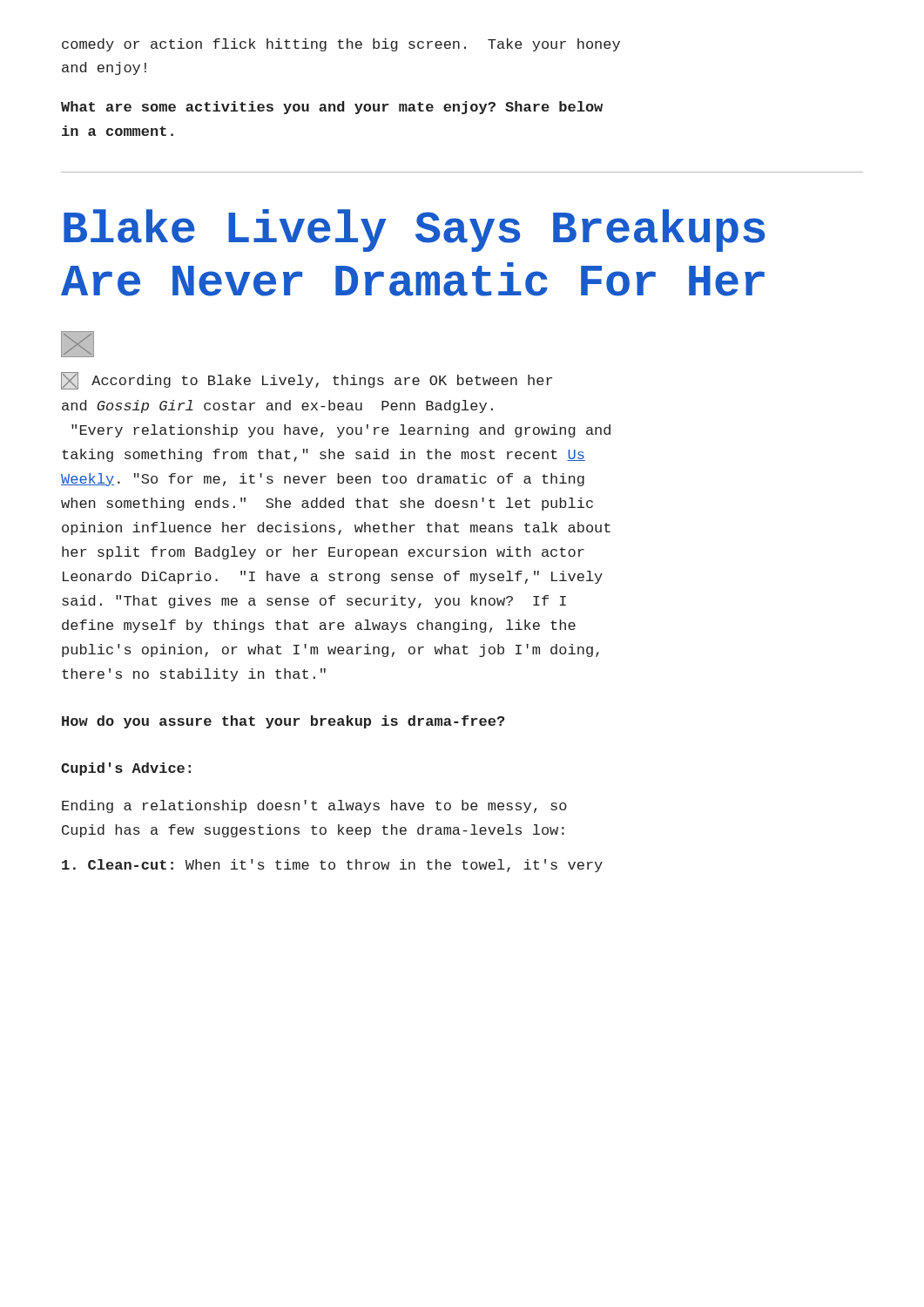The width and height of the screenshot is (924, 1307).
Task: Locate the section header that says "Cupid's Advice:"
Action: coord(128,769)
